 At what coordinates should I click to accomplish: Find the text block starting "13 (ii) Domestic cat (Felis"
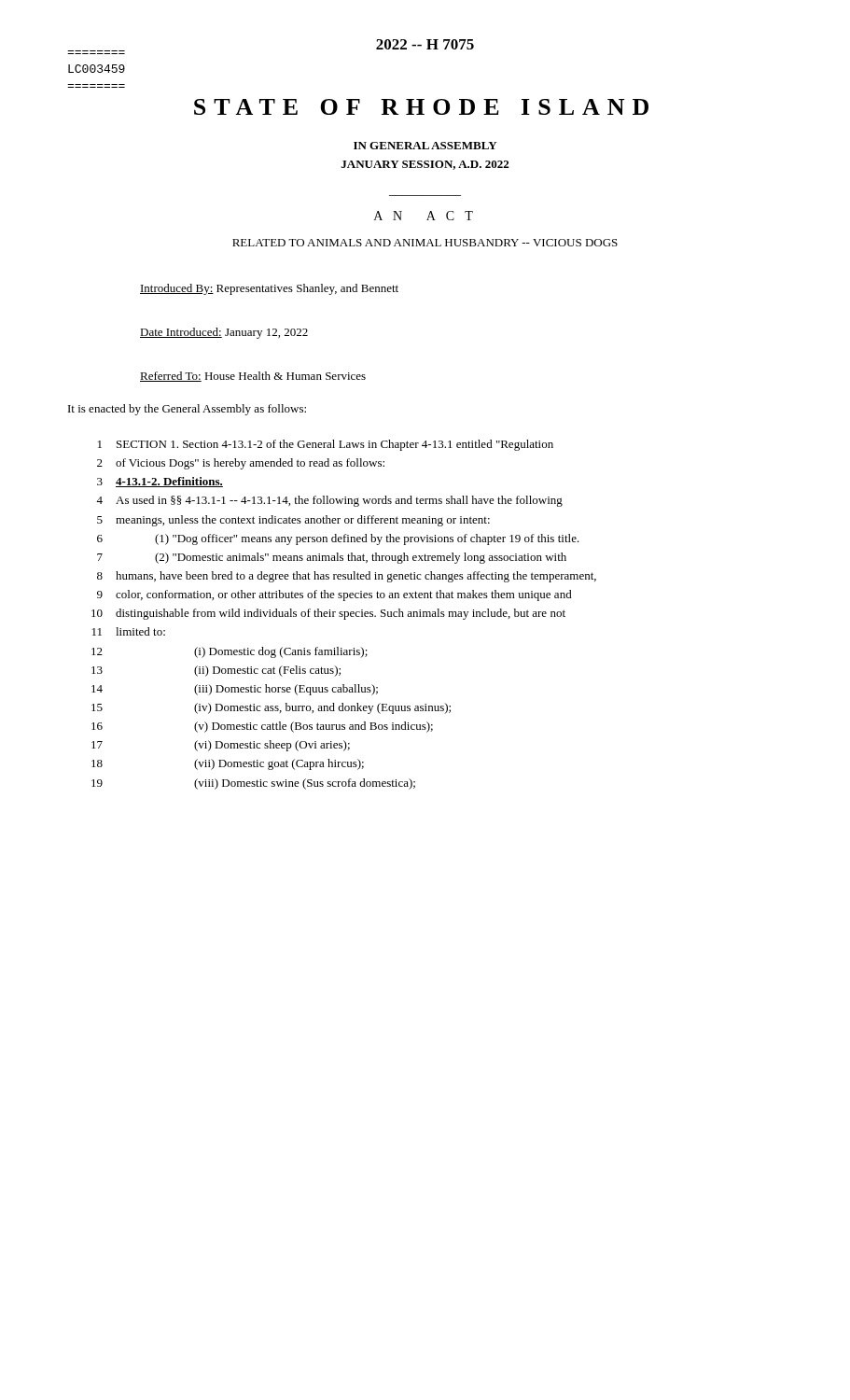pyautogui.click(x=216, y=671)
